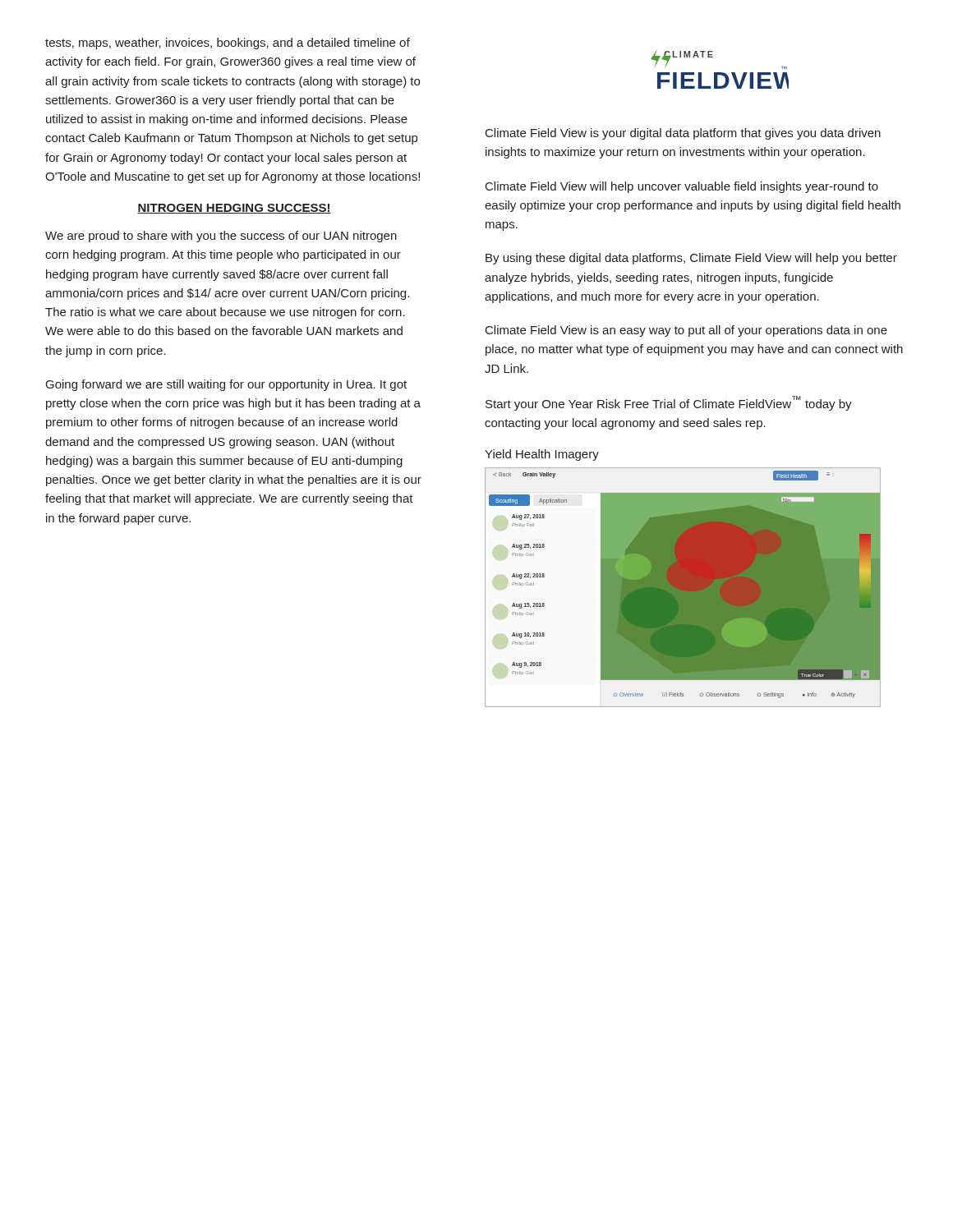Navigate to the text block starting "Climate Field View is your"
This screenshot has height=1232, width=953.
click(683, 142)
